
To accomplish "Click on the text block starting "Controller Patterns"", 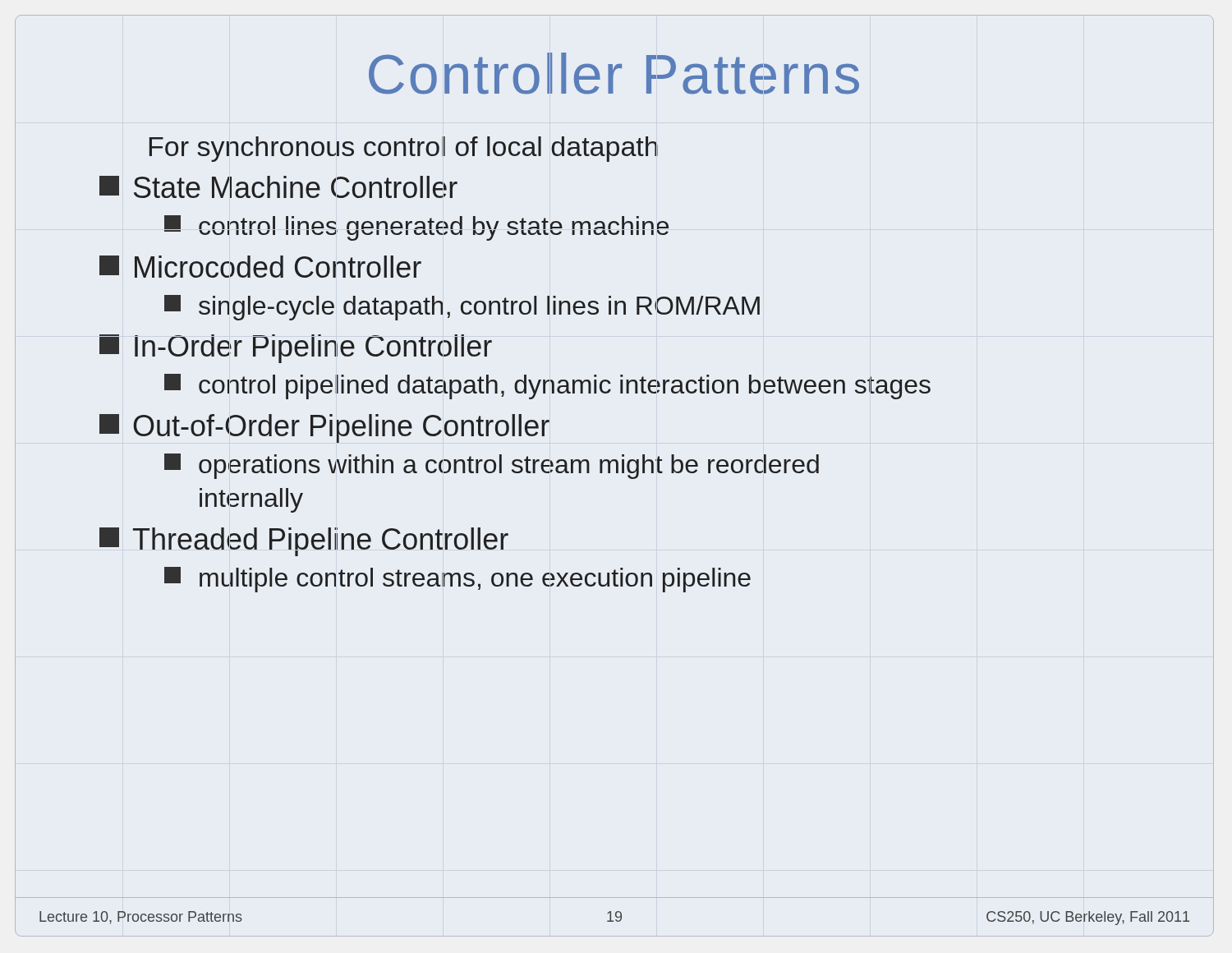I will tap(614, 74).
